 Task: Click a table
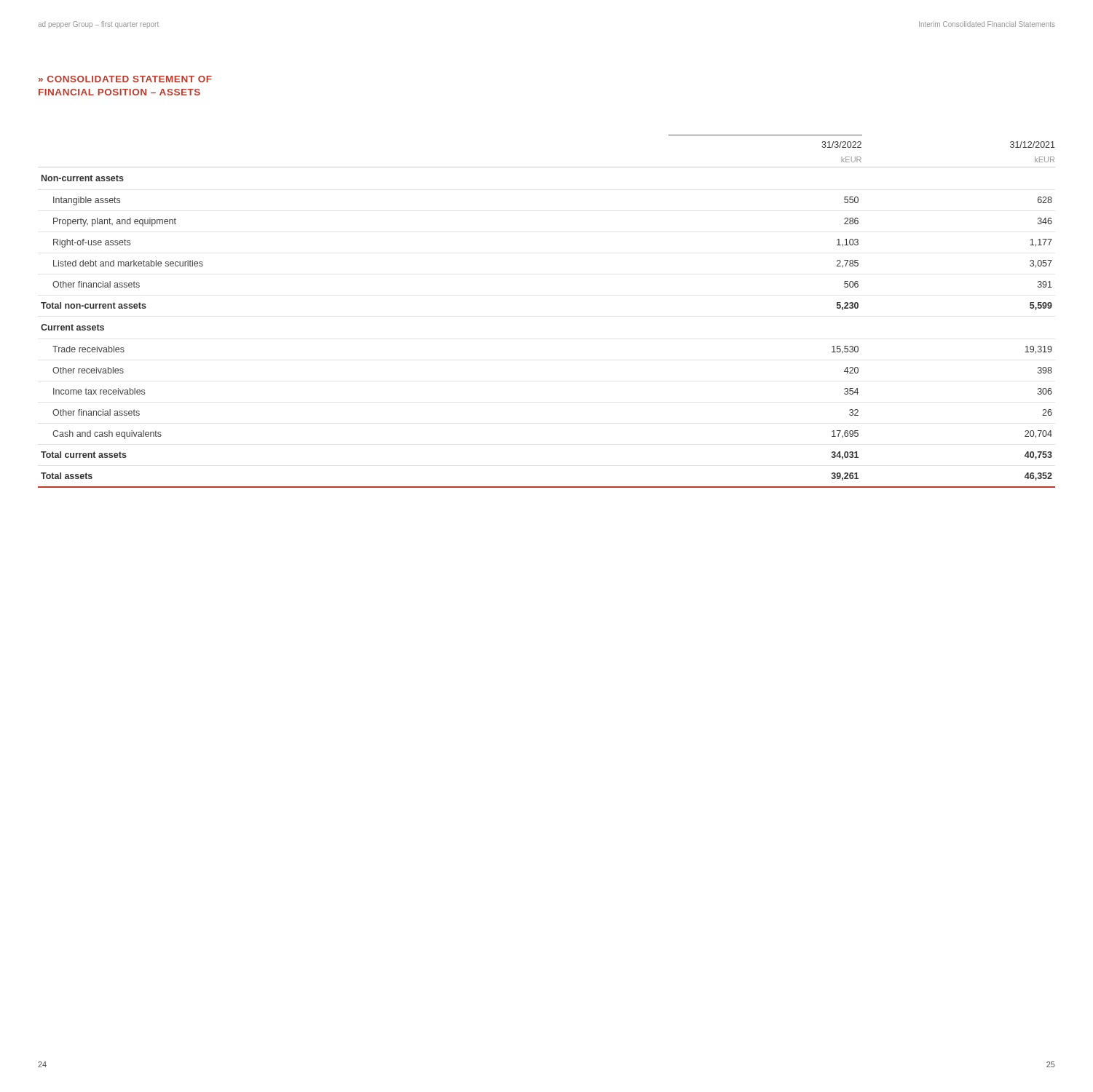click(546, 311)
